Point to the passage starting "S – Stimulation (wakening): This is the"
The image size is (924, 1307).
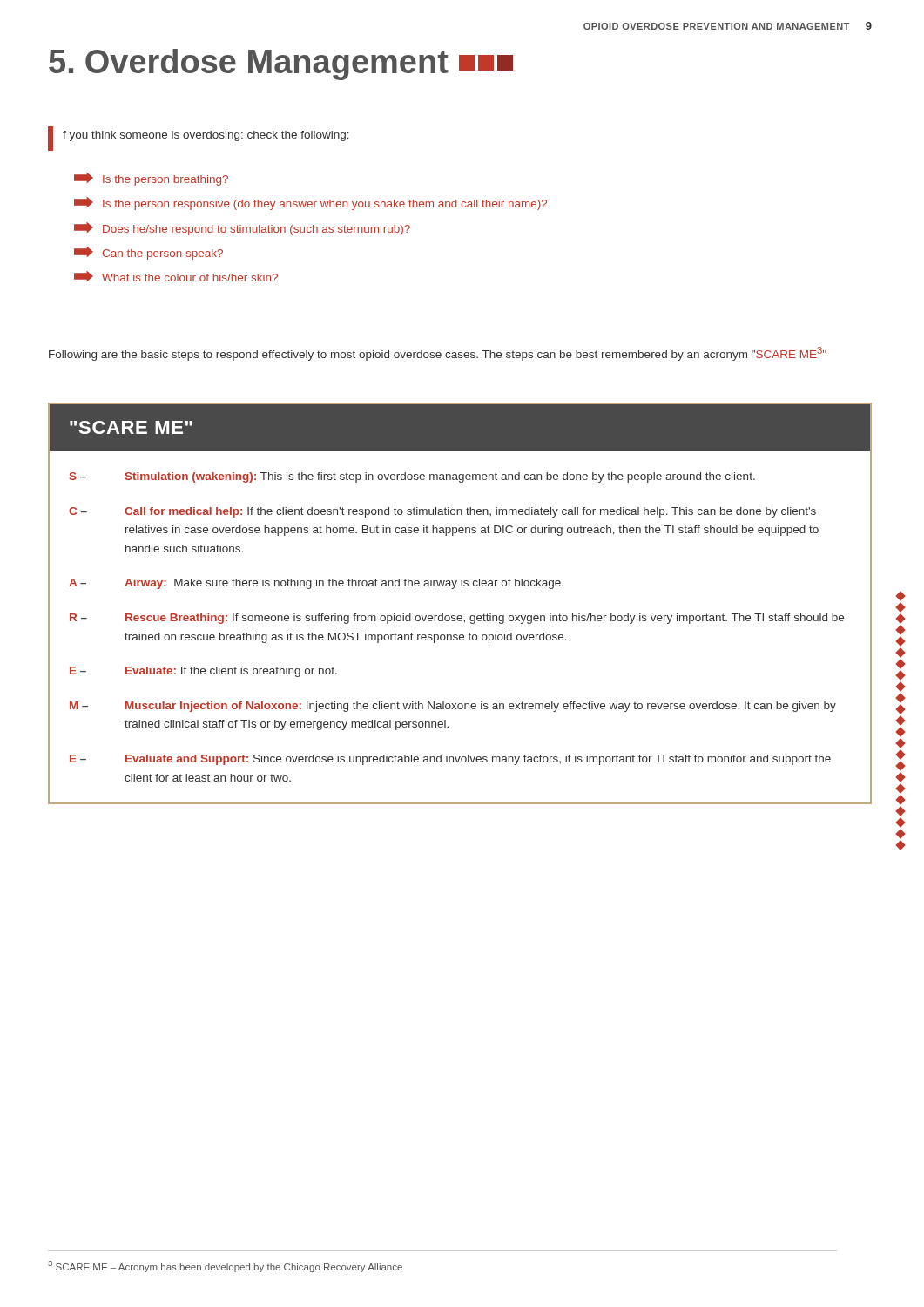point(460,476)
